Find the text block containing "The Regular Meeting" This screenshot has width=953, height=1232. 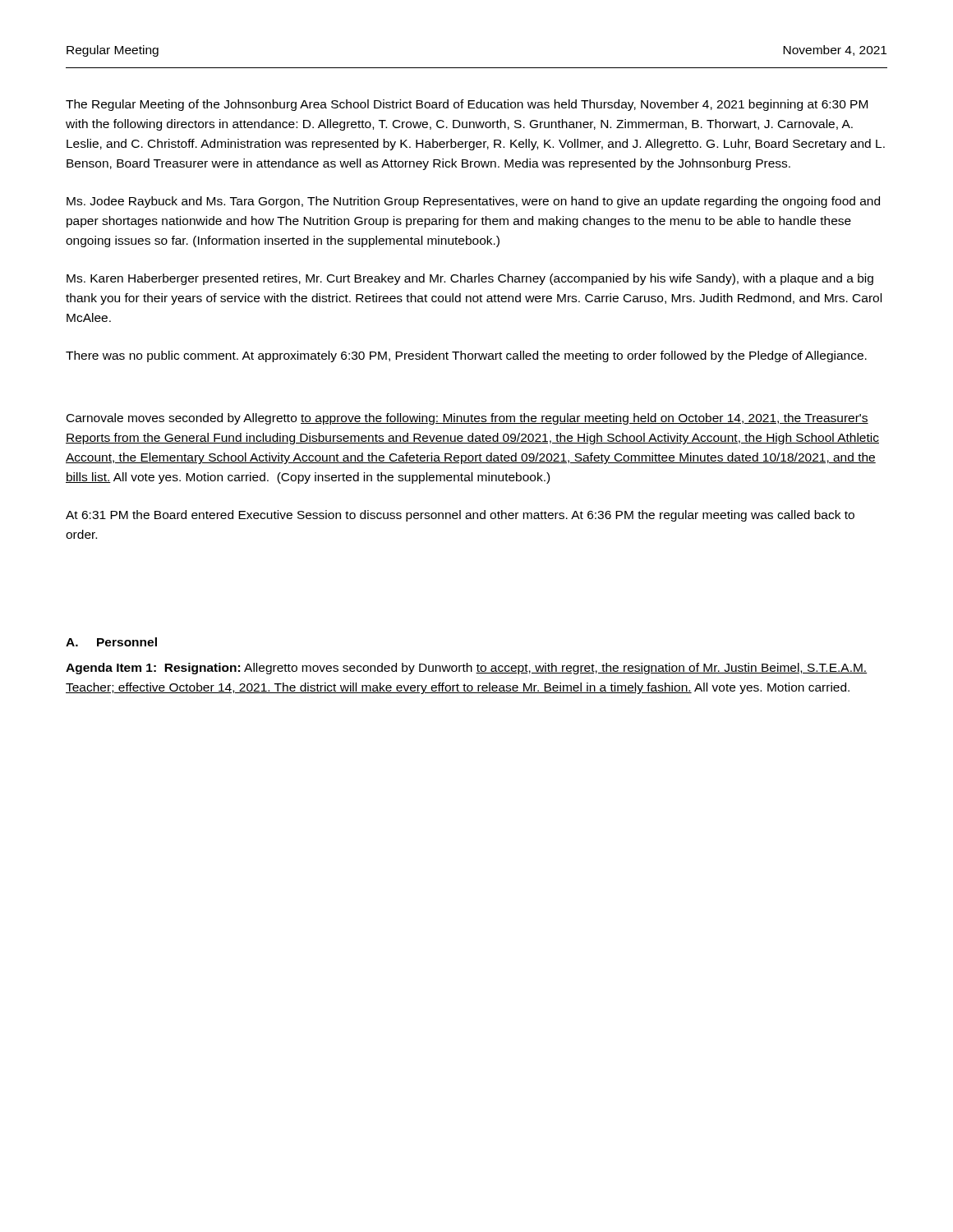(476, 133)
